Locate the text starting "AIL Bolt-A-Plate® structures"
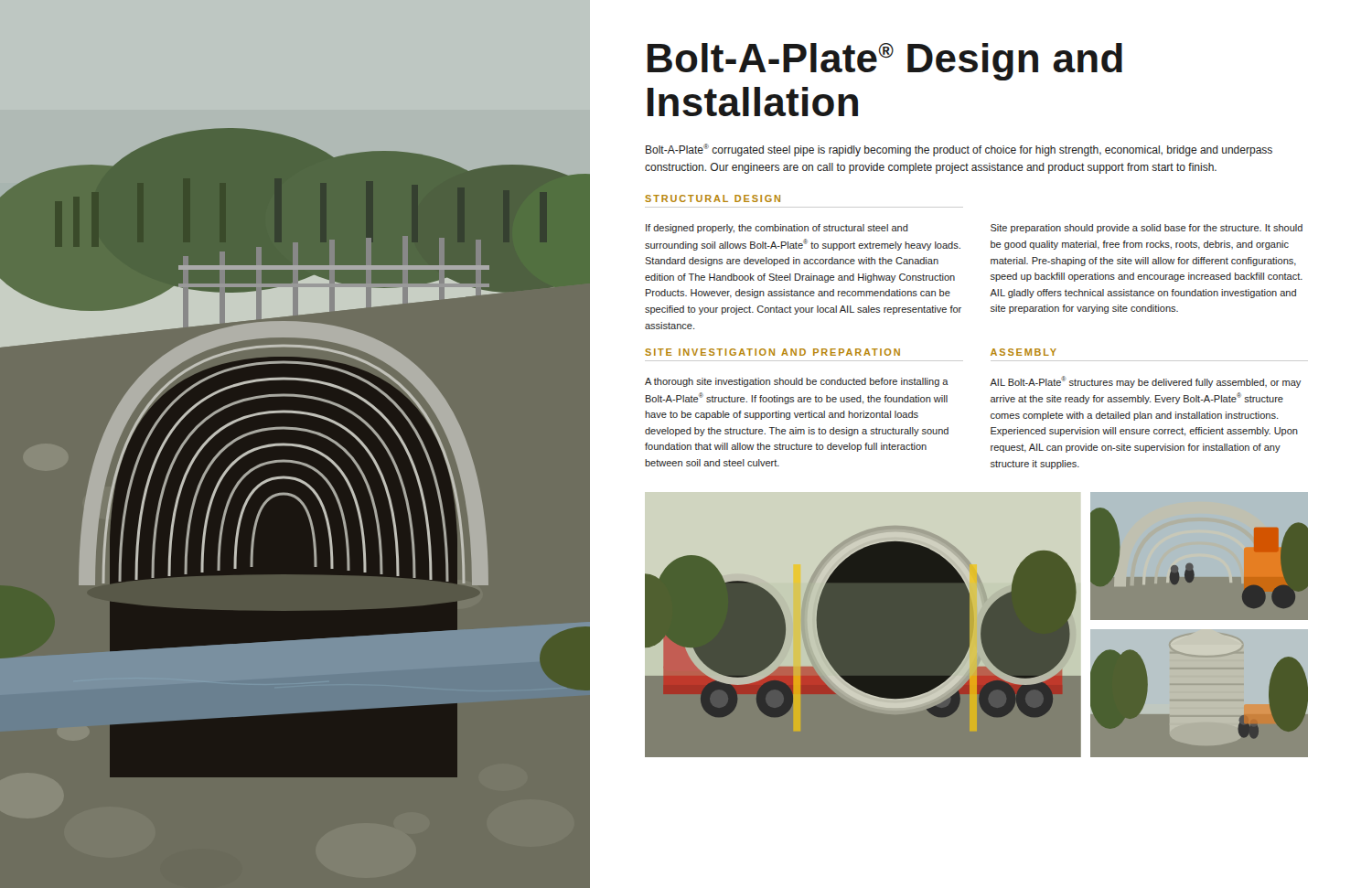The height and width of the screenshot is (888, 1372). click(x=1146, y=422)
